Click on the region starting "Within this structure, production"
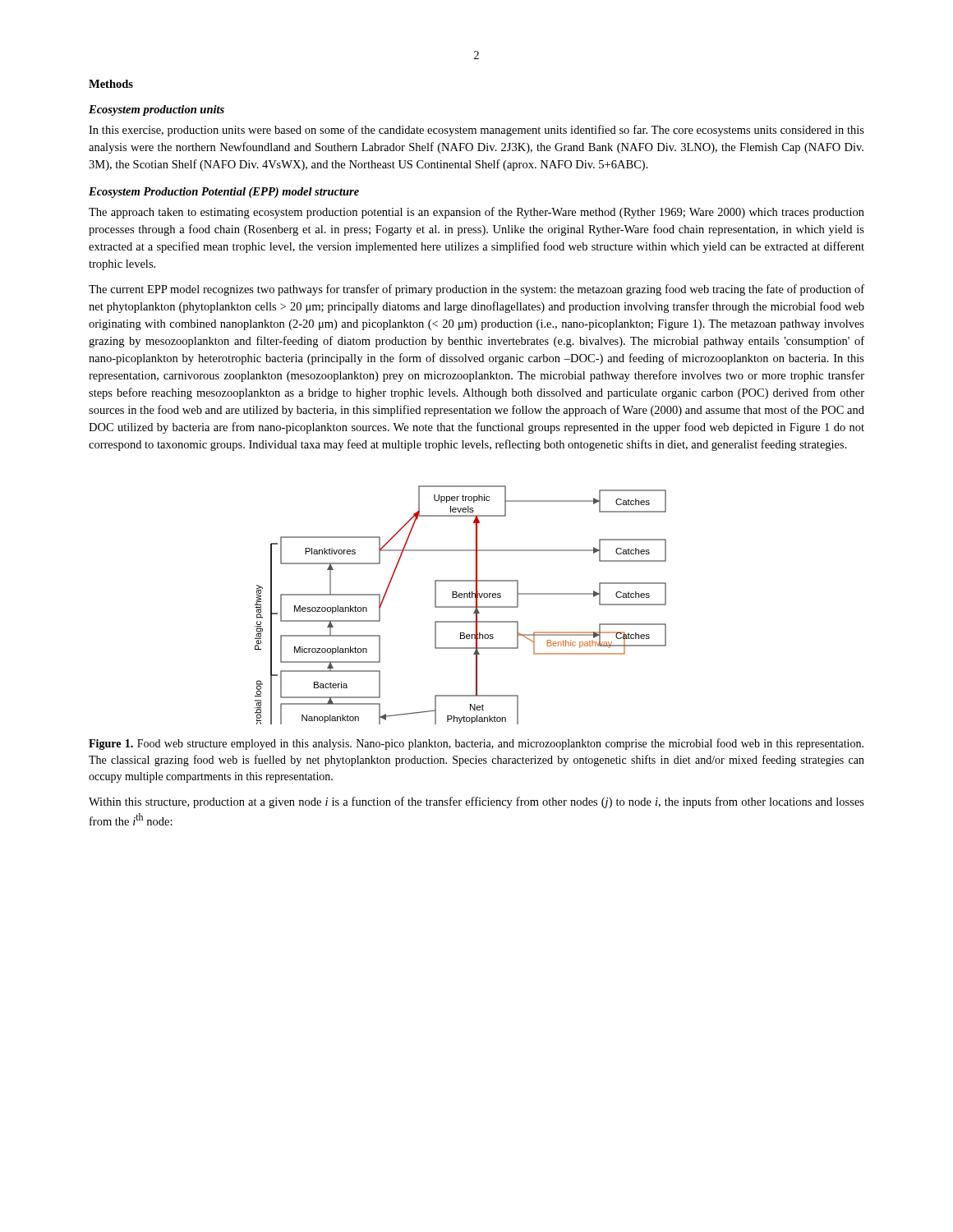 476,812
